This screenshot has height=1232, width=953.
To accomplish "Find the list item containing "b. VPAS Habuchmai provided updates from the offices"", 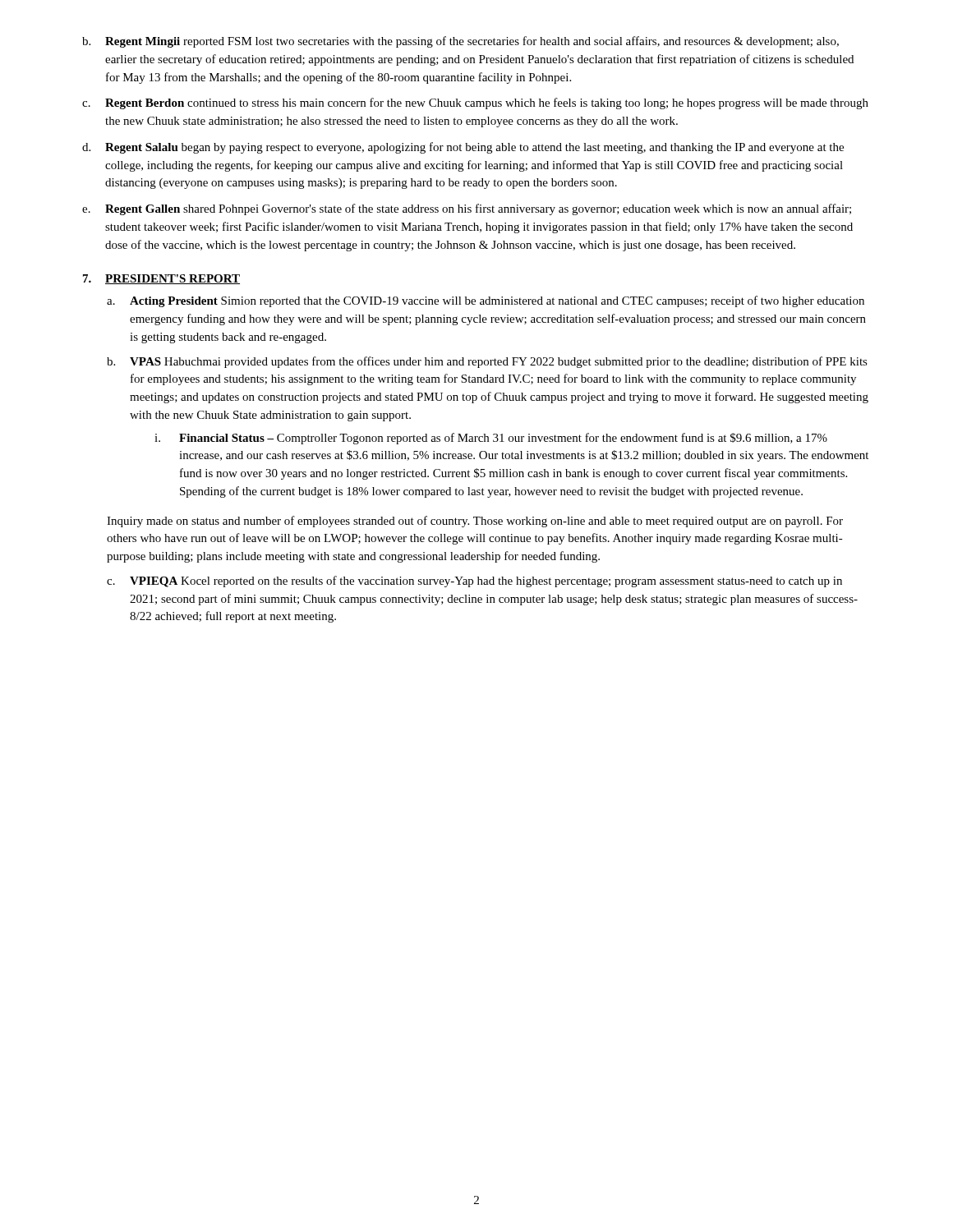I will click(x=489, y=429).
